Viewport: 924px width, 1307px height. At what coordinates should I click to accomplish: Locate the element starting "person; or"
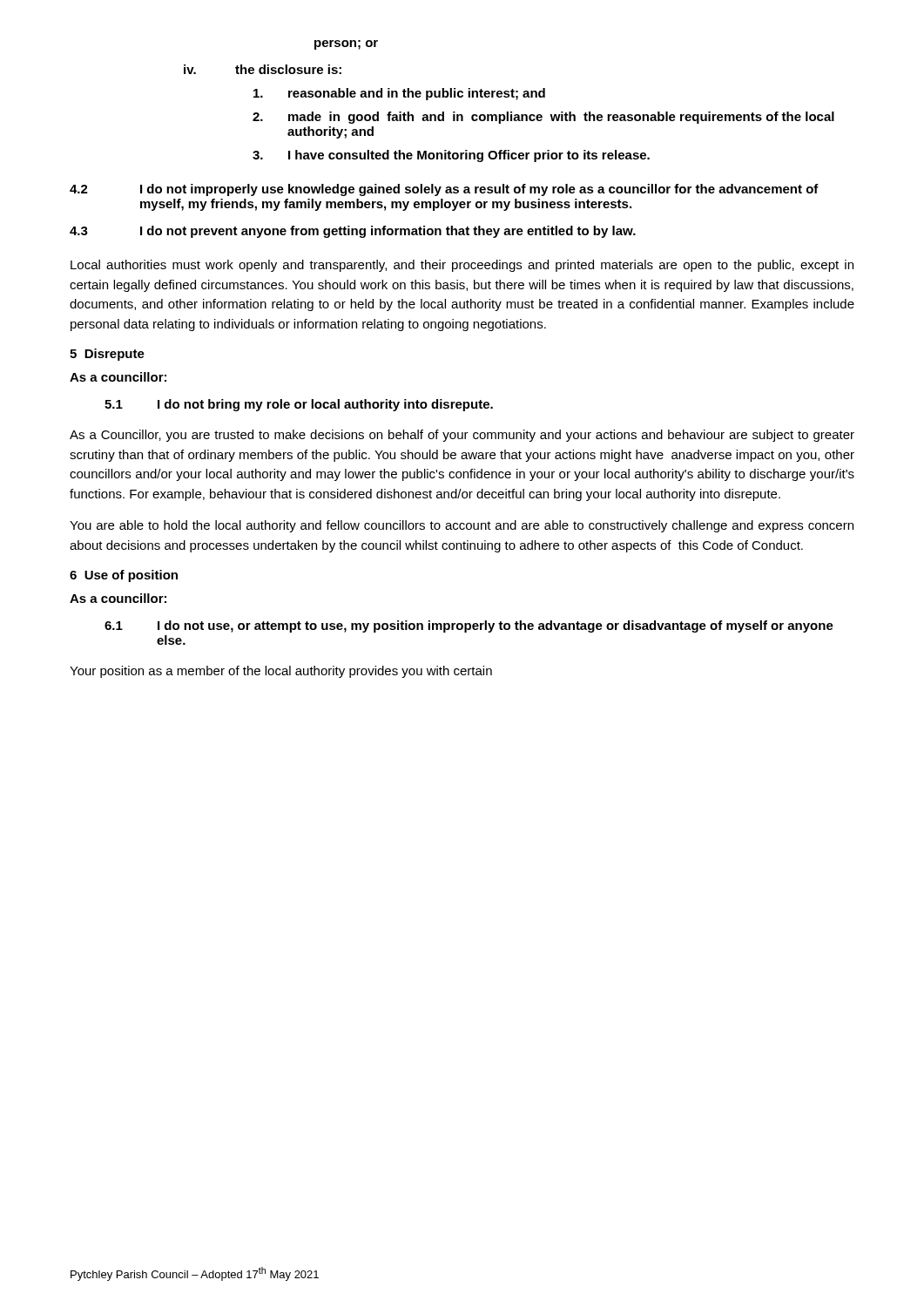[x=346, y=42]
